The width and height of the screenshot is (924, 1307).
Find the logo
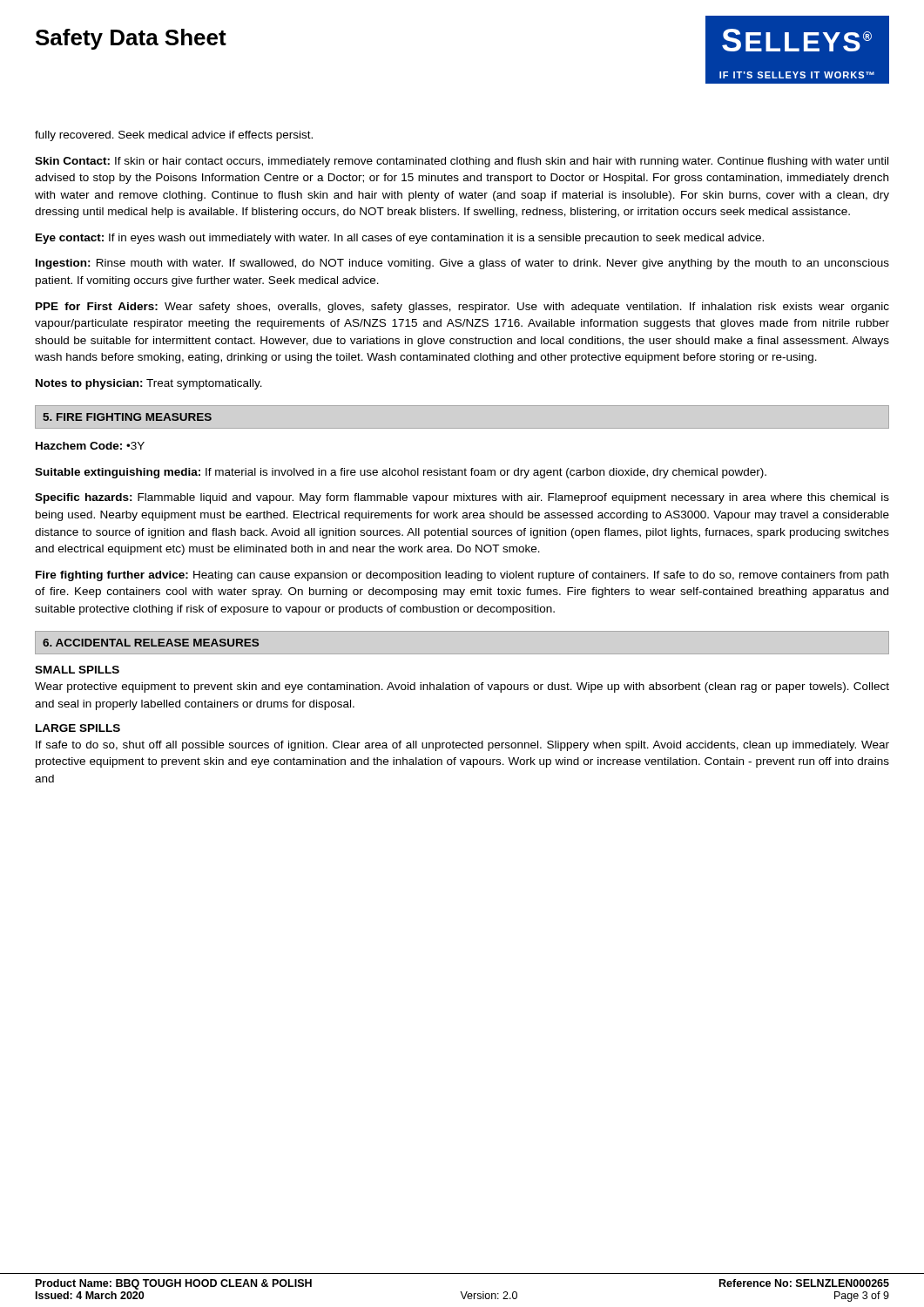pos(797,50)
